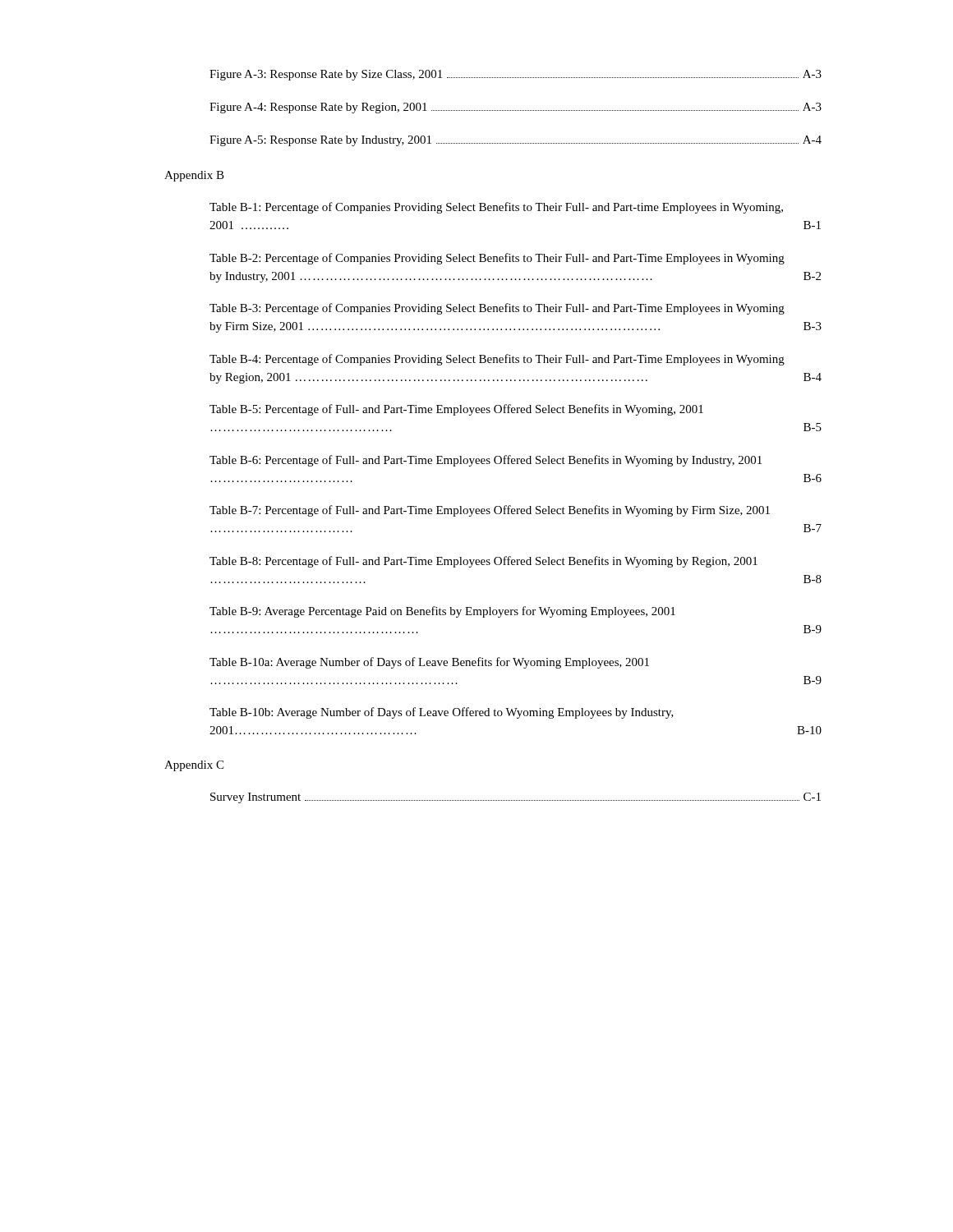The height and width of the screenshot is (1232, 953).
Task: Select the list item that reads "Table B-1: Percentage of Companies Providing Select"
Action: 516,217
